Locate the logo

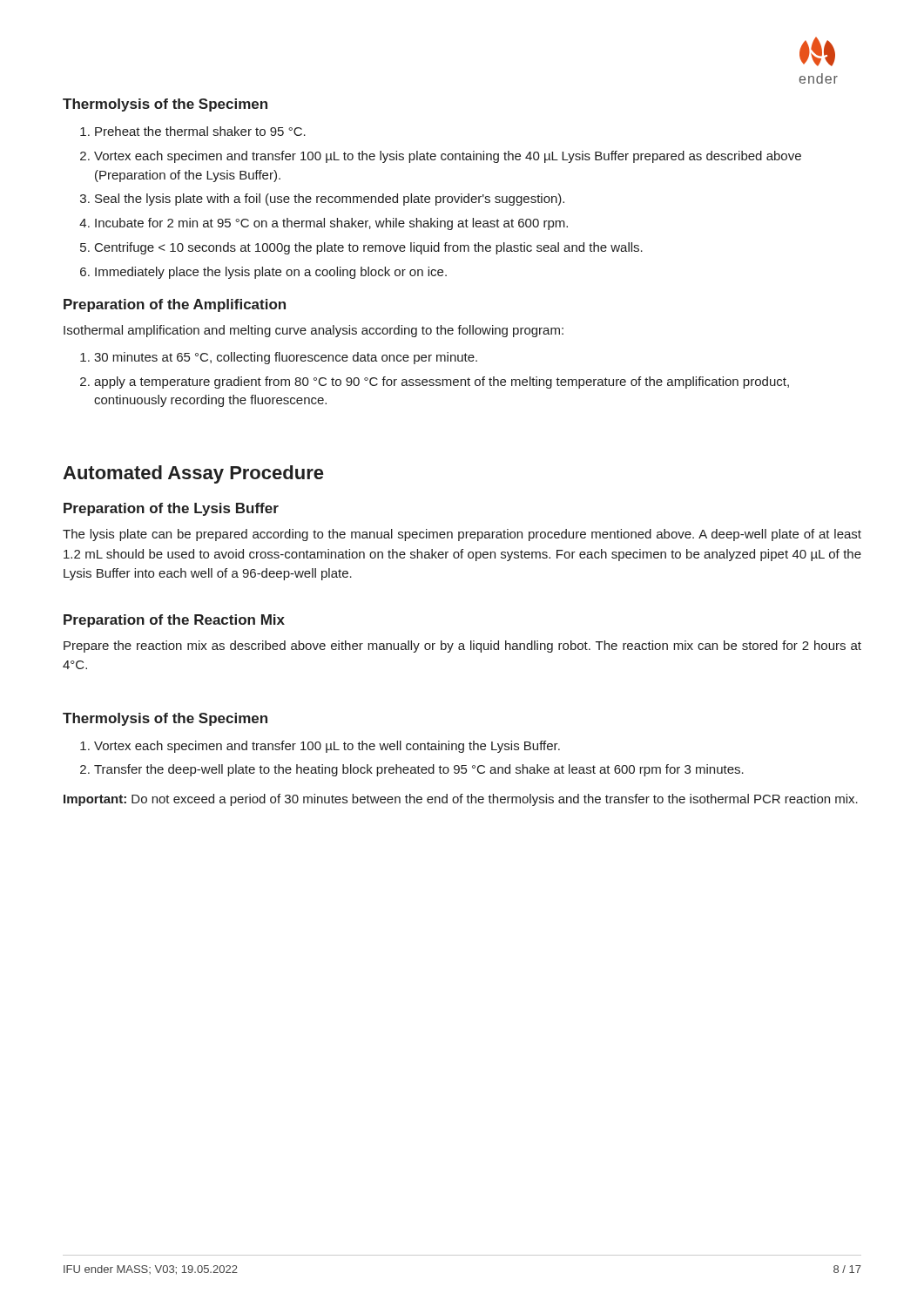click(833, 60)
